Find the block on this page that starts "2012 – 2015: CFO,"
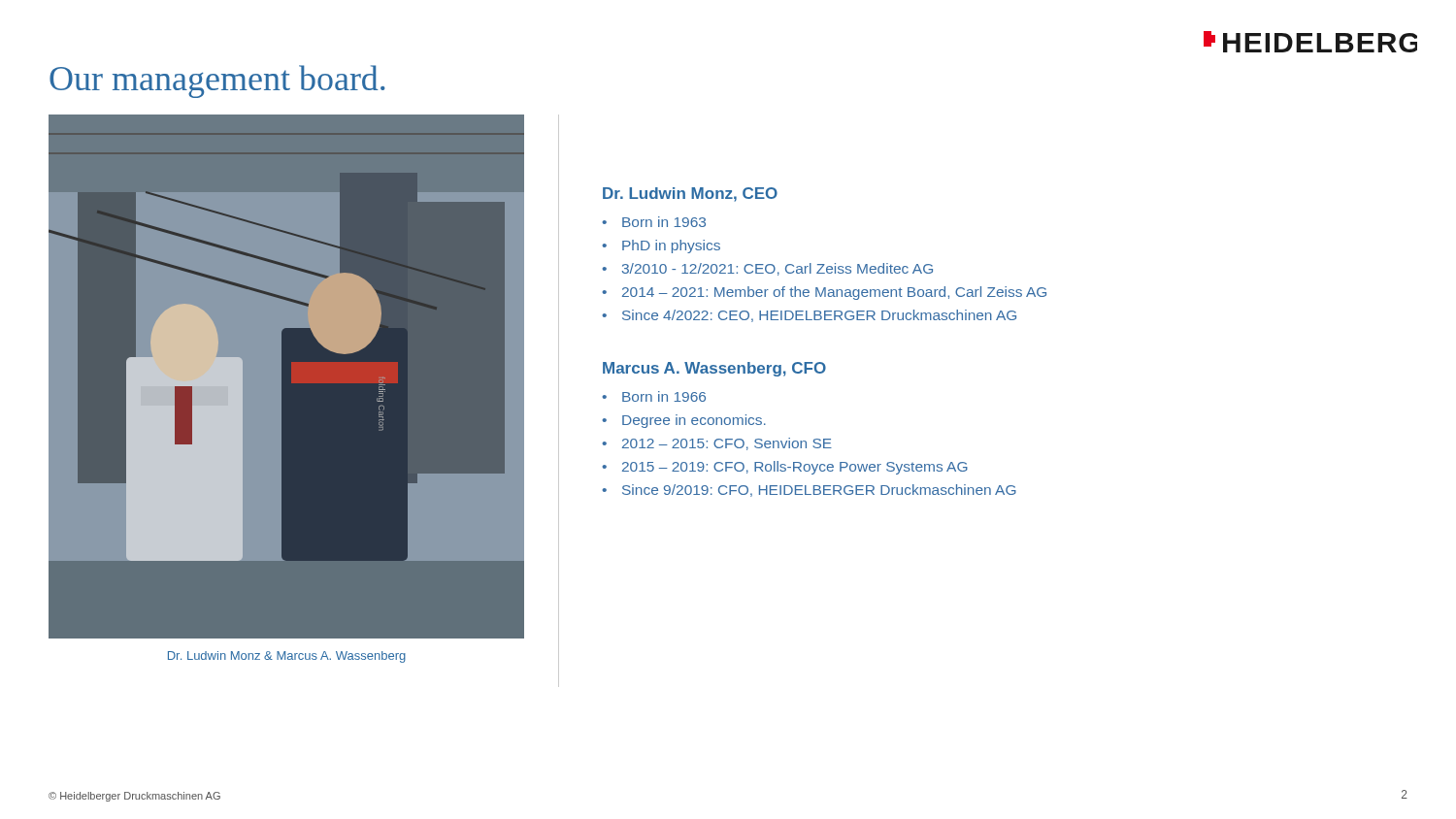 727,443
